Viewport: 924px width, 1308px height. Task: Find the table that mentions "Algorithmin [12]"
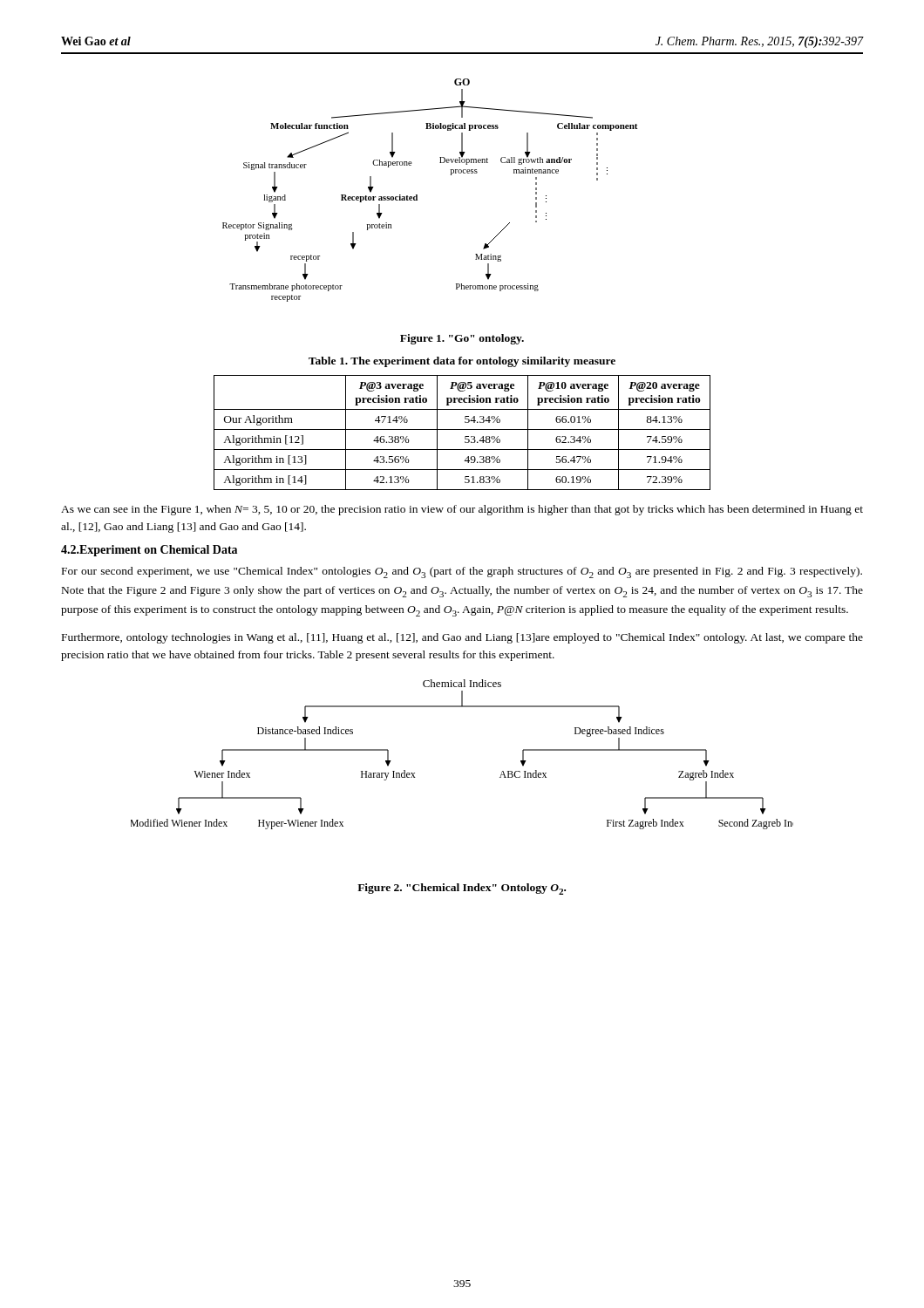pyautogui.click(x=462, y=433)
